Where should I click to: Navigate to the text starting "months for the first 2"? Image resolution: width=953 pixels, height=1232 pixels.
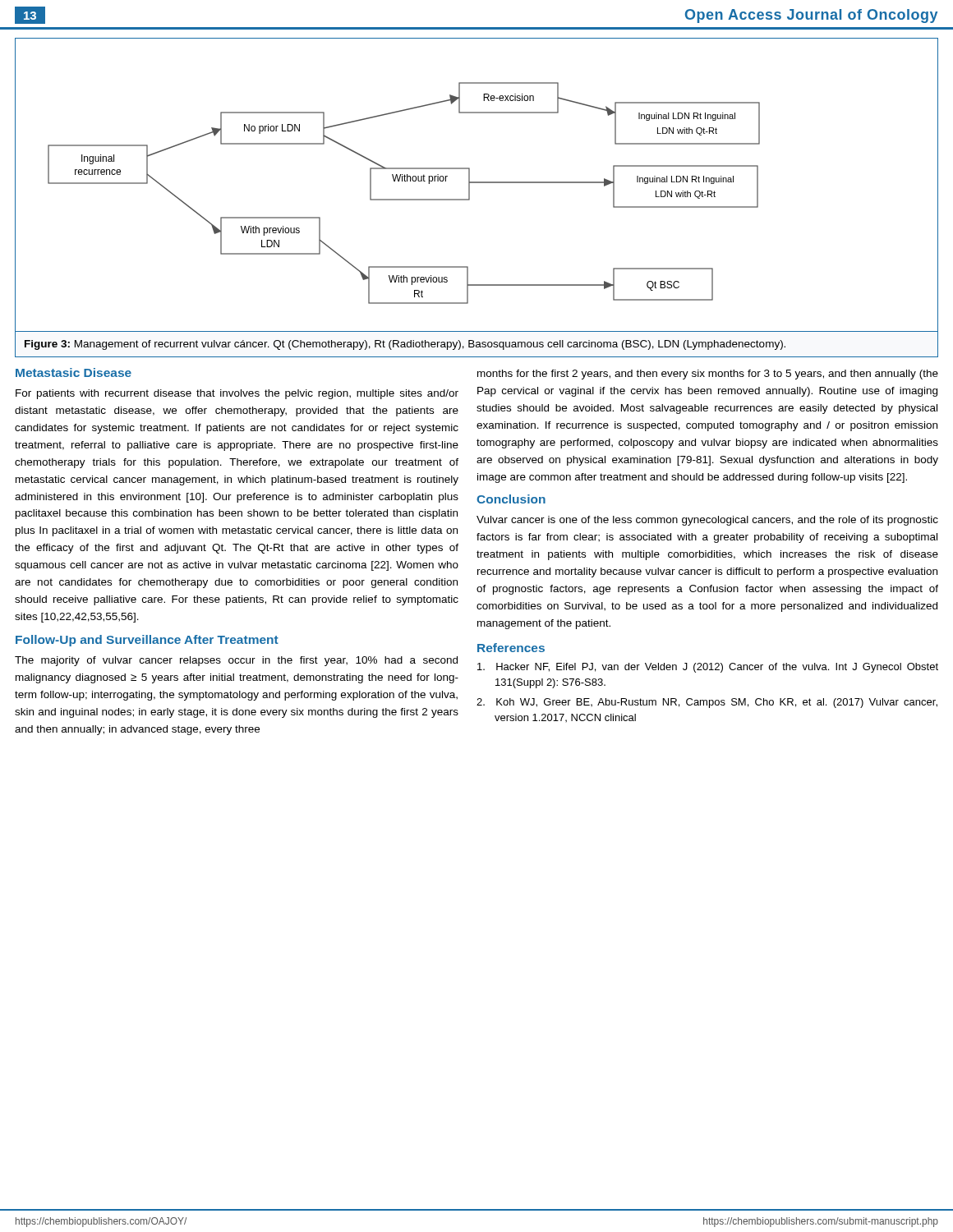[707, 425]
